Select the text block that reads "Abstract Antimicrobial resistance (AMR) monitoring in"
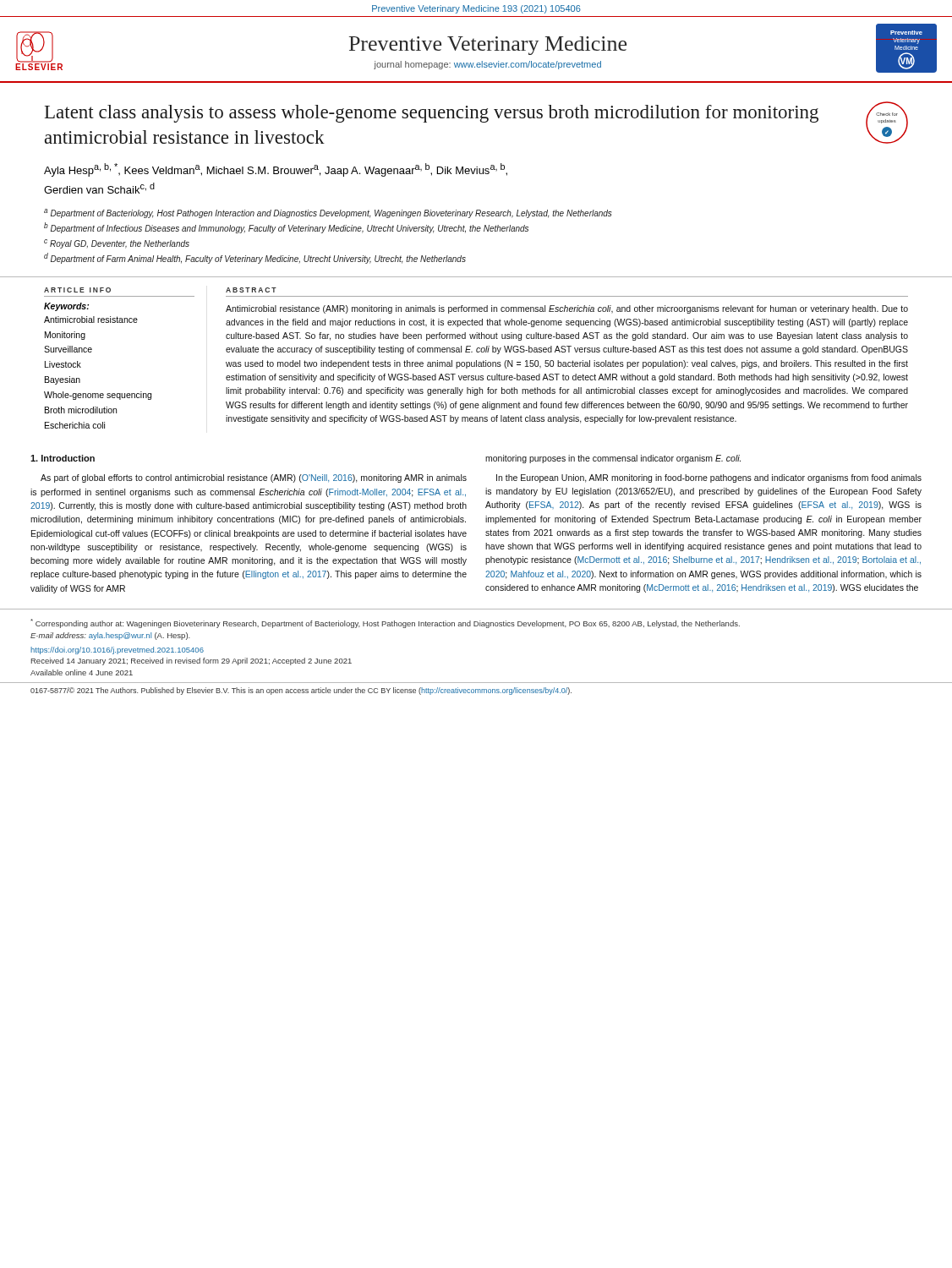 [567, 355]
